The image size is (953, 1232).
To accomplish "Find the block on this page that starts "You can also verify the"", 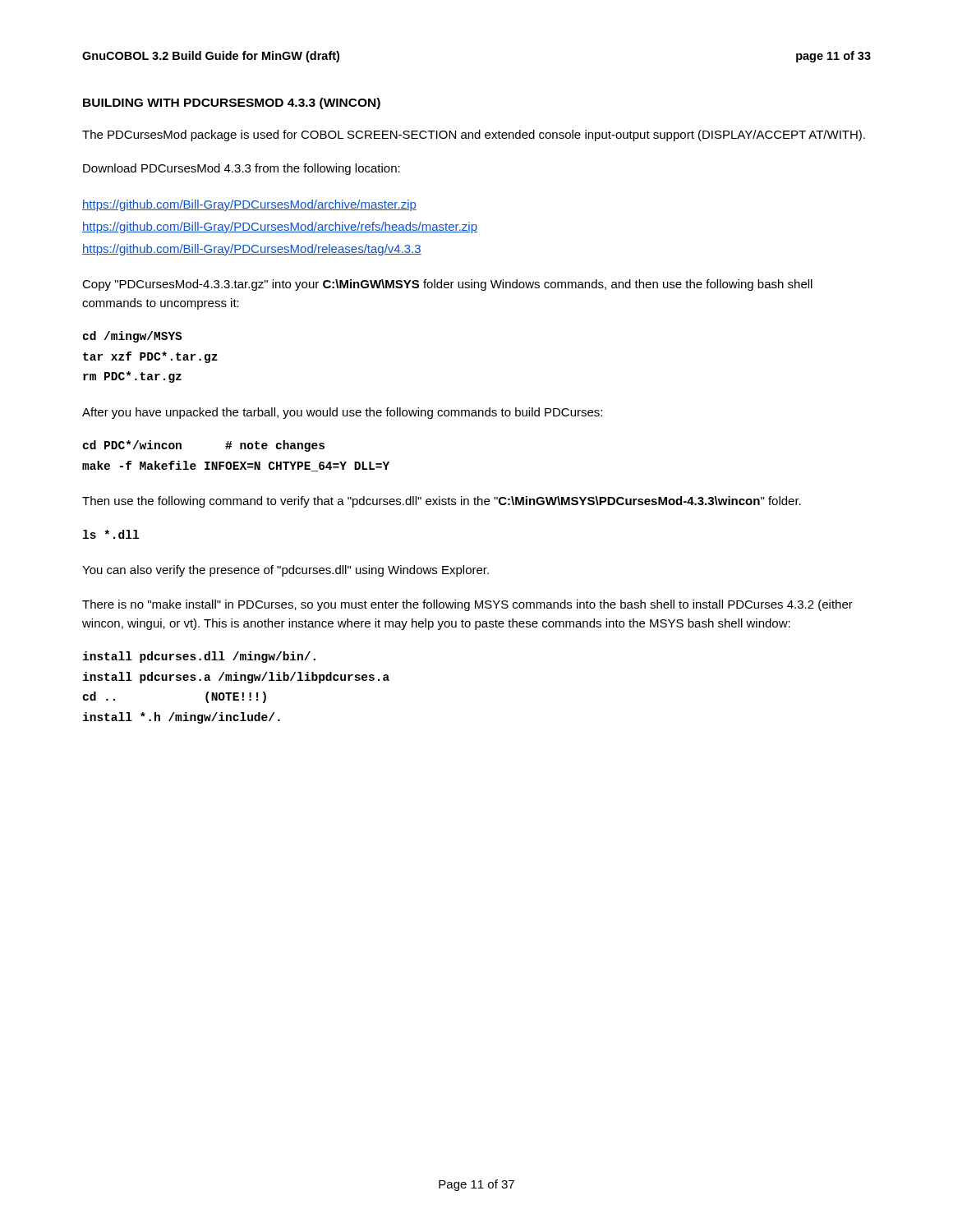I will (286, 570).
